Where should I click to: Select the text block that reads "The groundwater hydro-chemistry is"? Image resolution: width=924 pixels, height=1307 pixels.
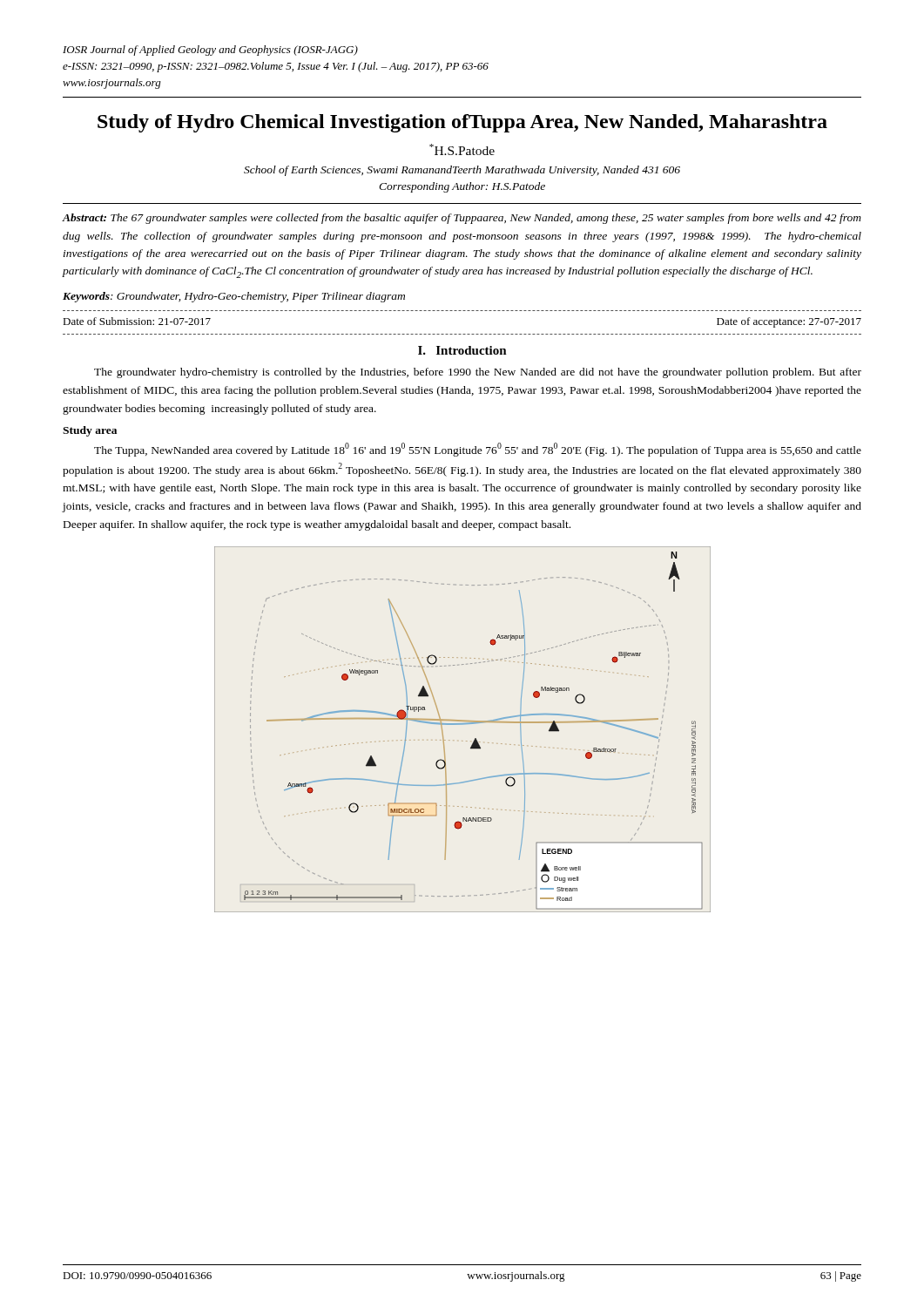point(462,390)
